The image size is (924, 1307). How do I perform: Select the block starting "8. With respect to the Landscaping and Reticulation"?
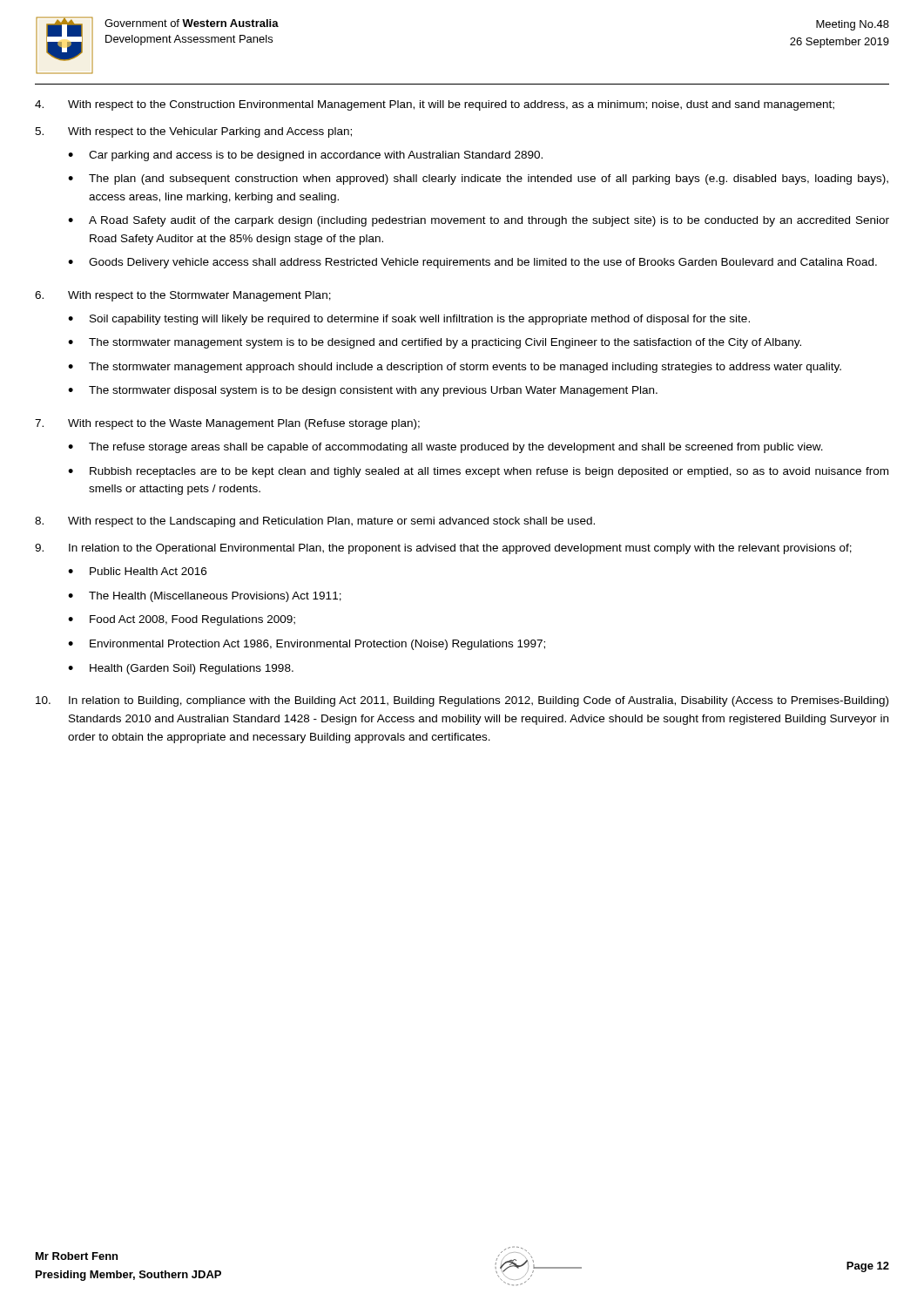pyautogui.click(x=462, y=522)
